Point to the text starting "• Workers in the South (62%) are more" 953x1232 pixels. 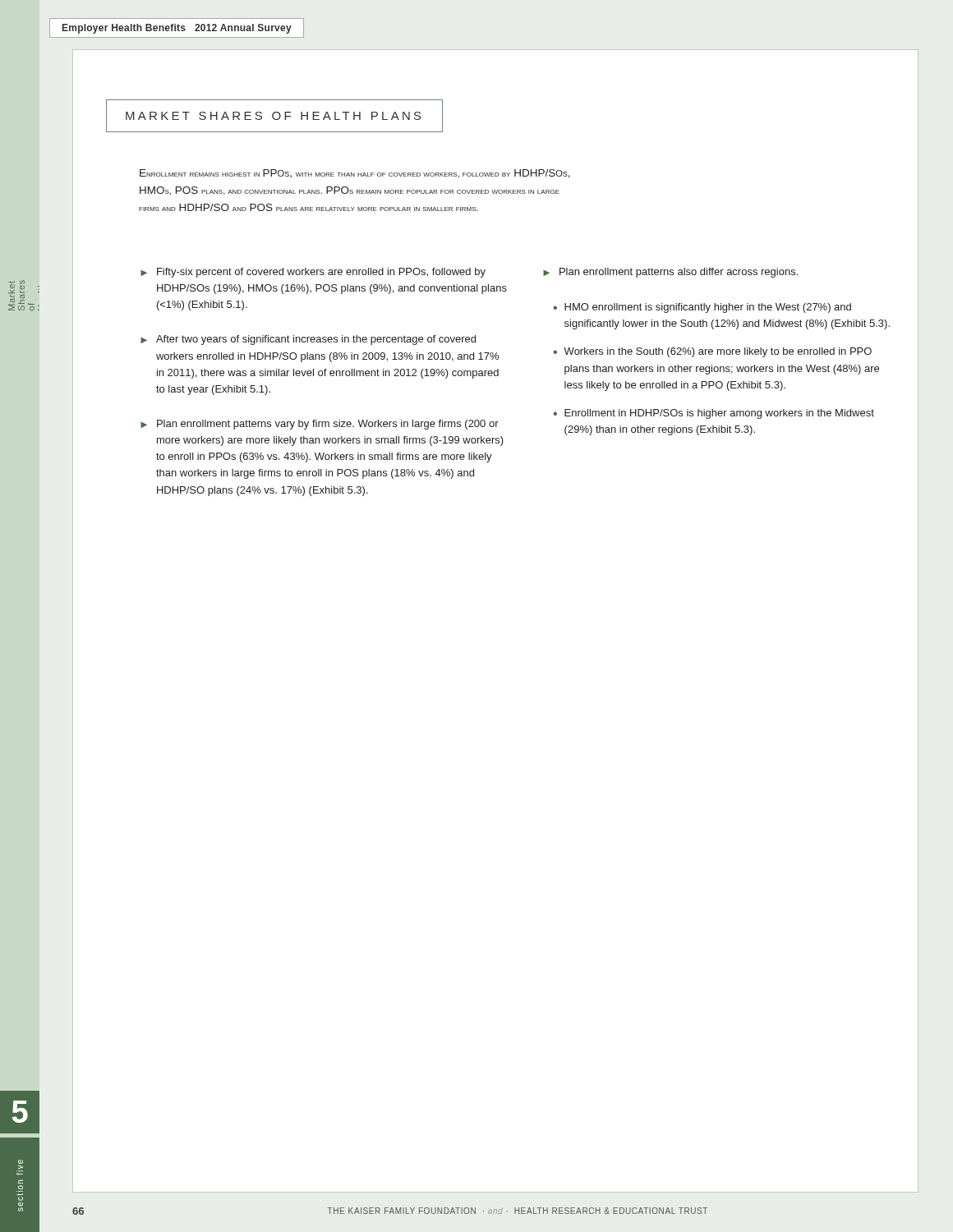point(724,368)
